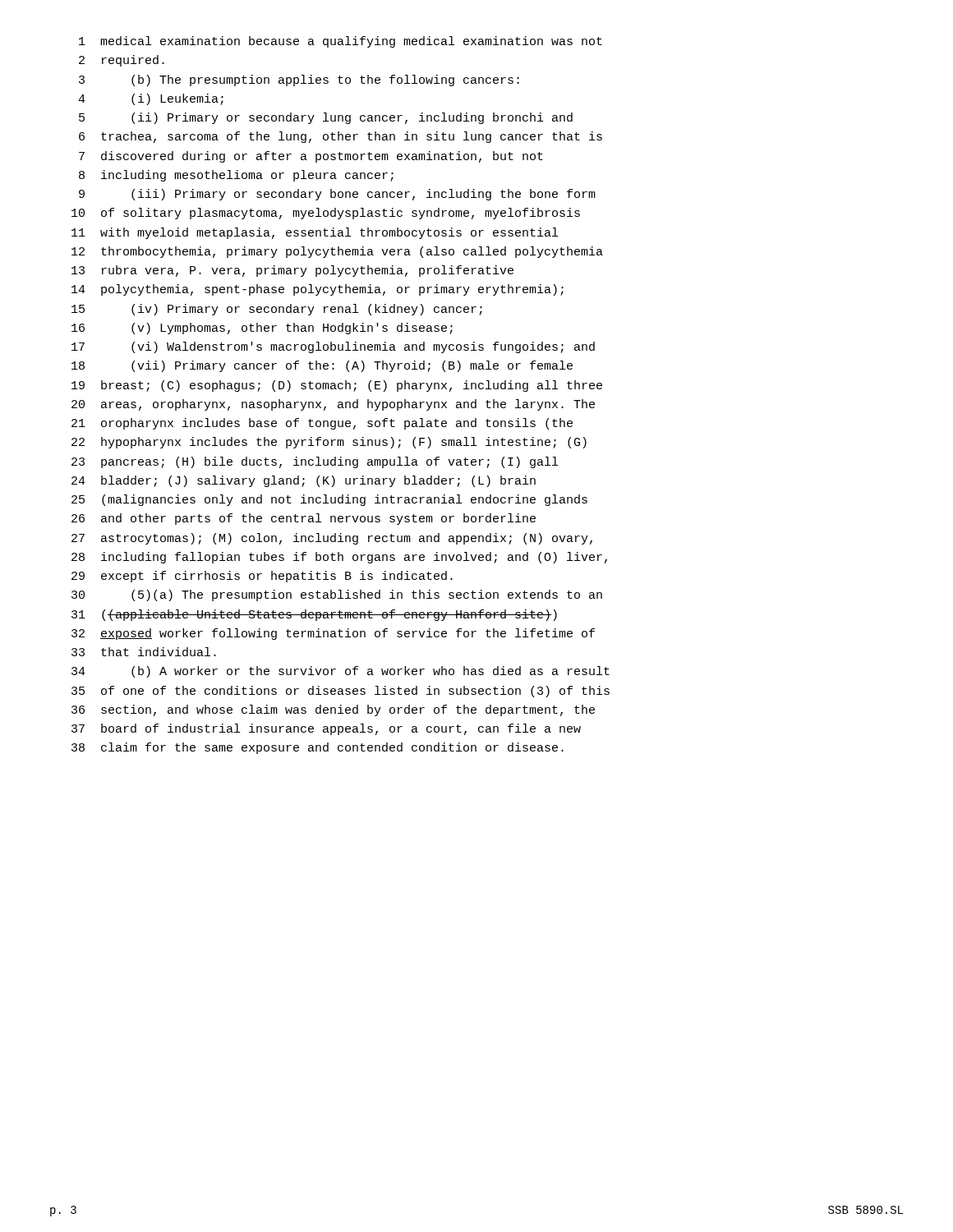This screenshot has height=1232, width=953.
Task: Find the list item that reads "9 (iii) Primary or secondary bone cancer,"
Action: 476,195
